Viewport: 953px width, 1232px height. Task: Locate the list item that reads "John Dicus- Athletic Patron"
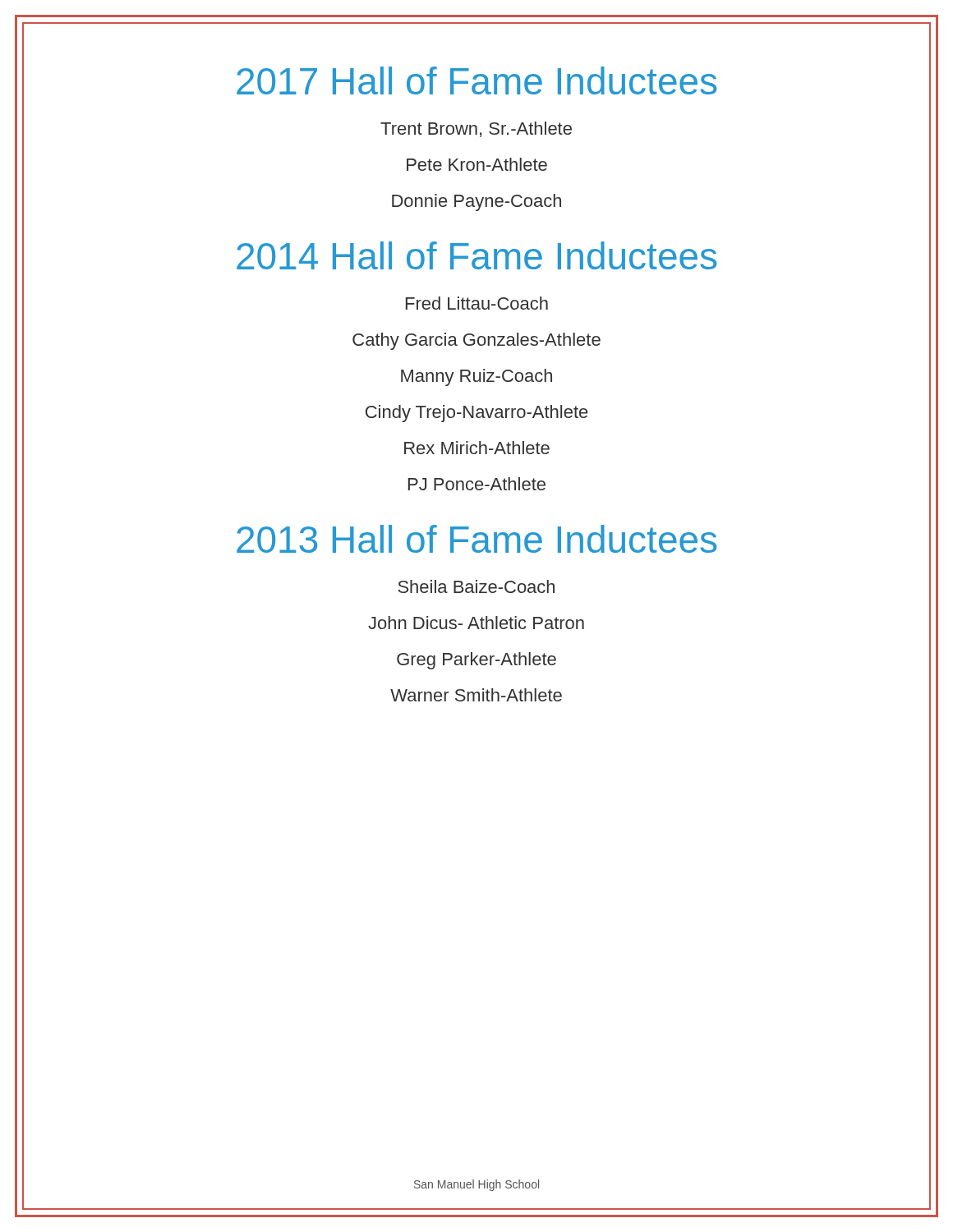pos(476,623)
